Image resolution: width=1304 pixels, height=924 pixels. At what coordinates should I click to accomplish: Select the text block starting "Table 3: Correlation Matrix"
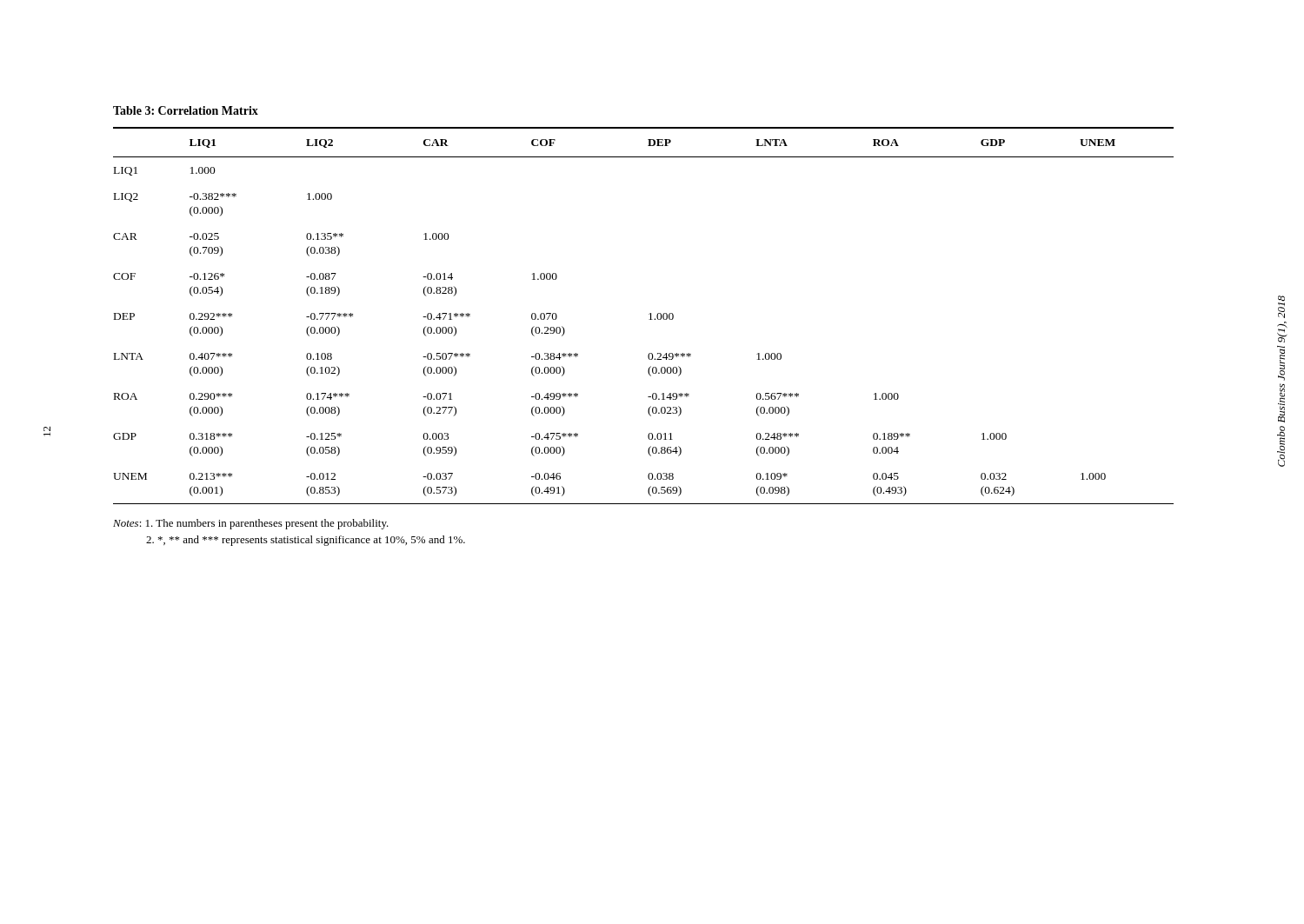[x=186, y=111]
